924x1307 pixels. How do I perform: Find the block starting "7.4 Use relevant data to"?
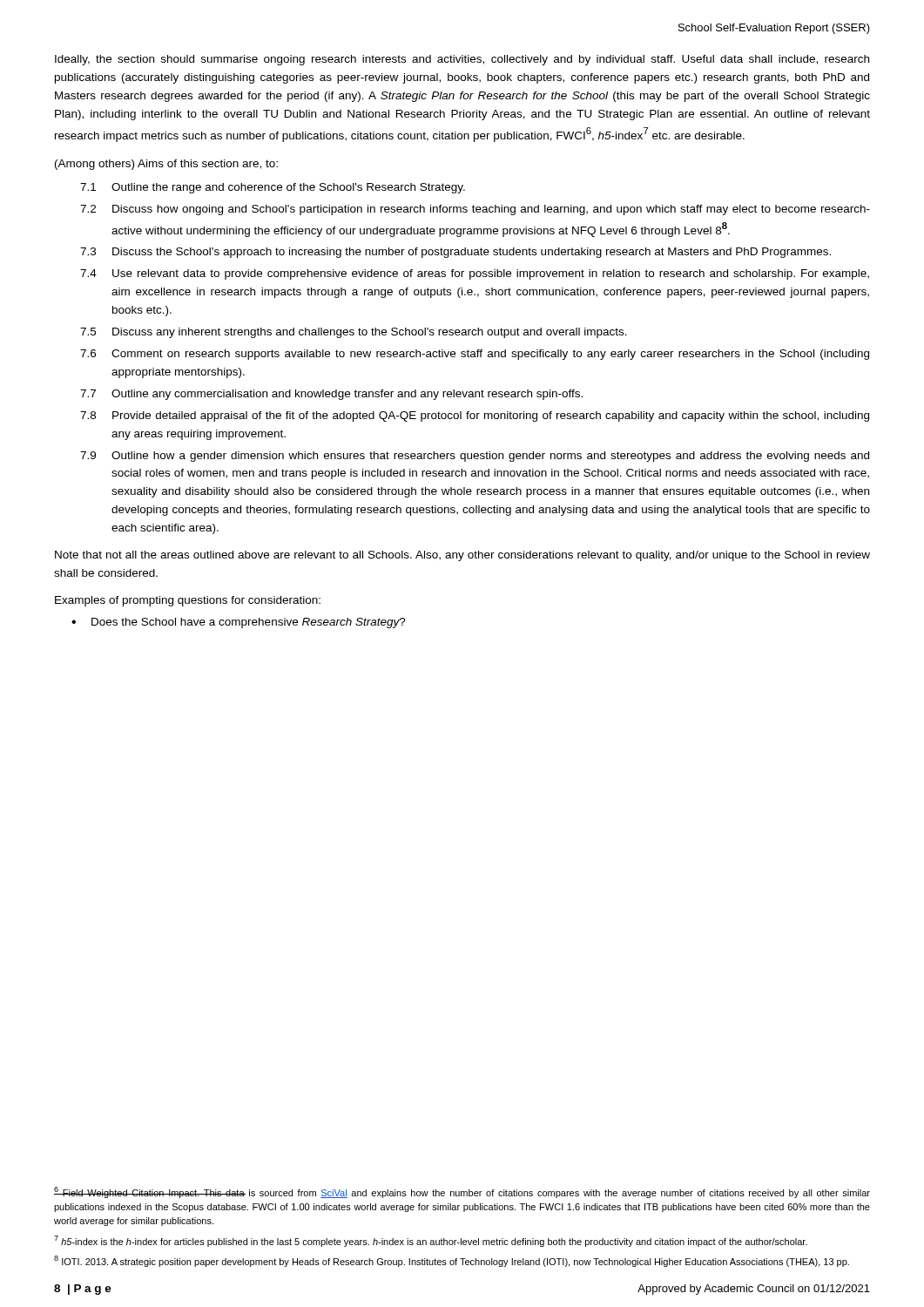(475, 292)
